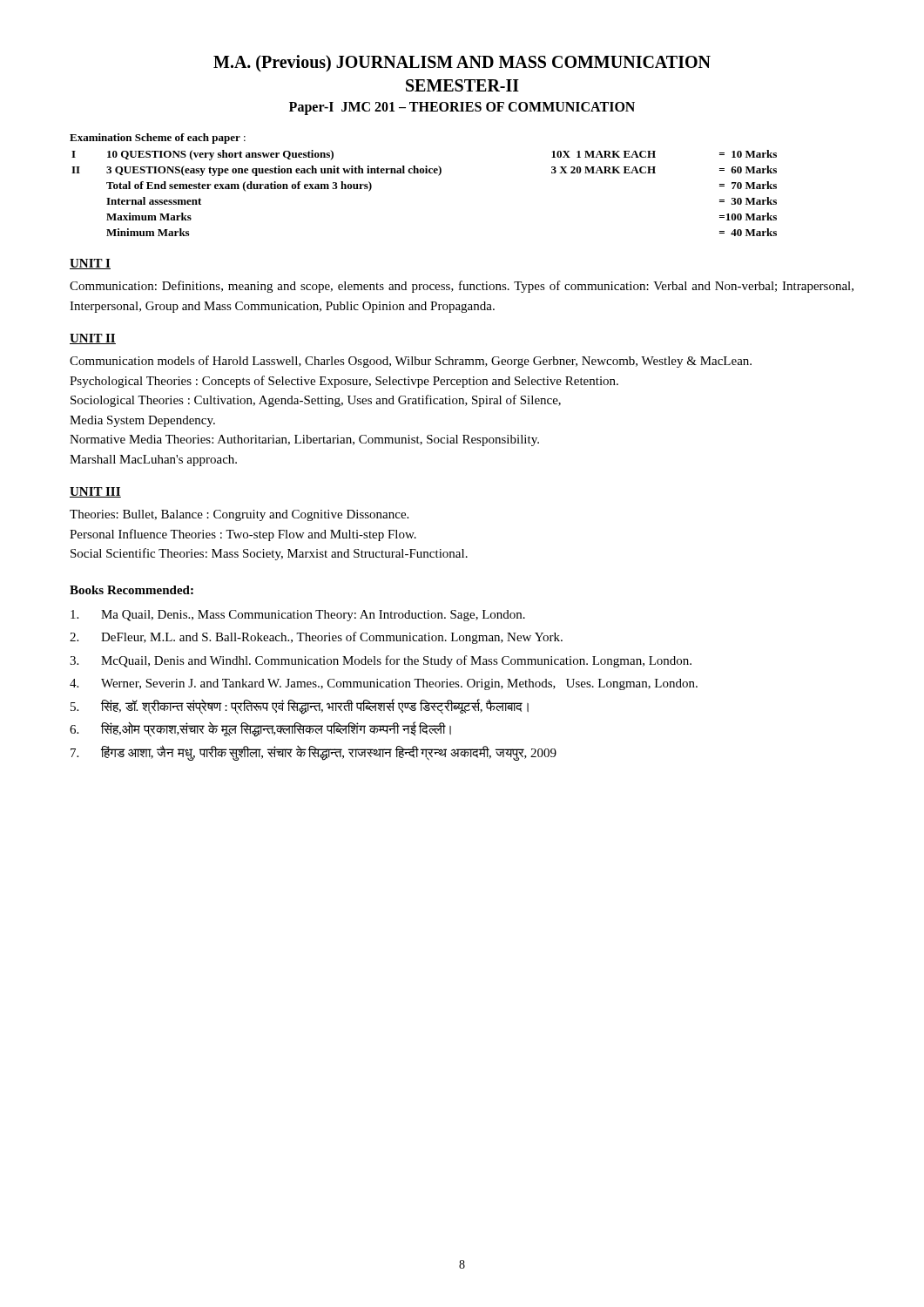Point to the block beginning "4. Werner, Severin J. and Tankard W. James.,"
The height and width of the screenshot is (1307, 924).
coord(462,683)
